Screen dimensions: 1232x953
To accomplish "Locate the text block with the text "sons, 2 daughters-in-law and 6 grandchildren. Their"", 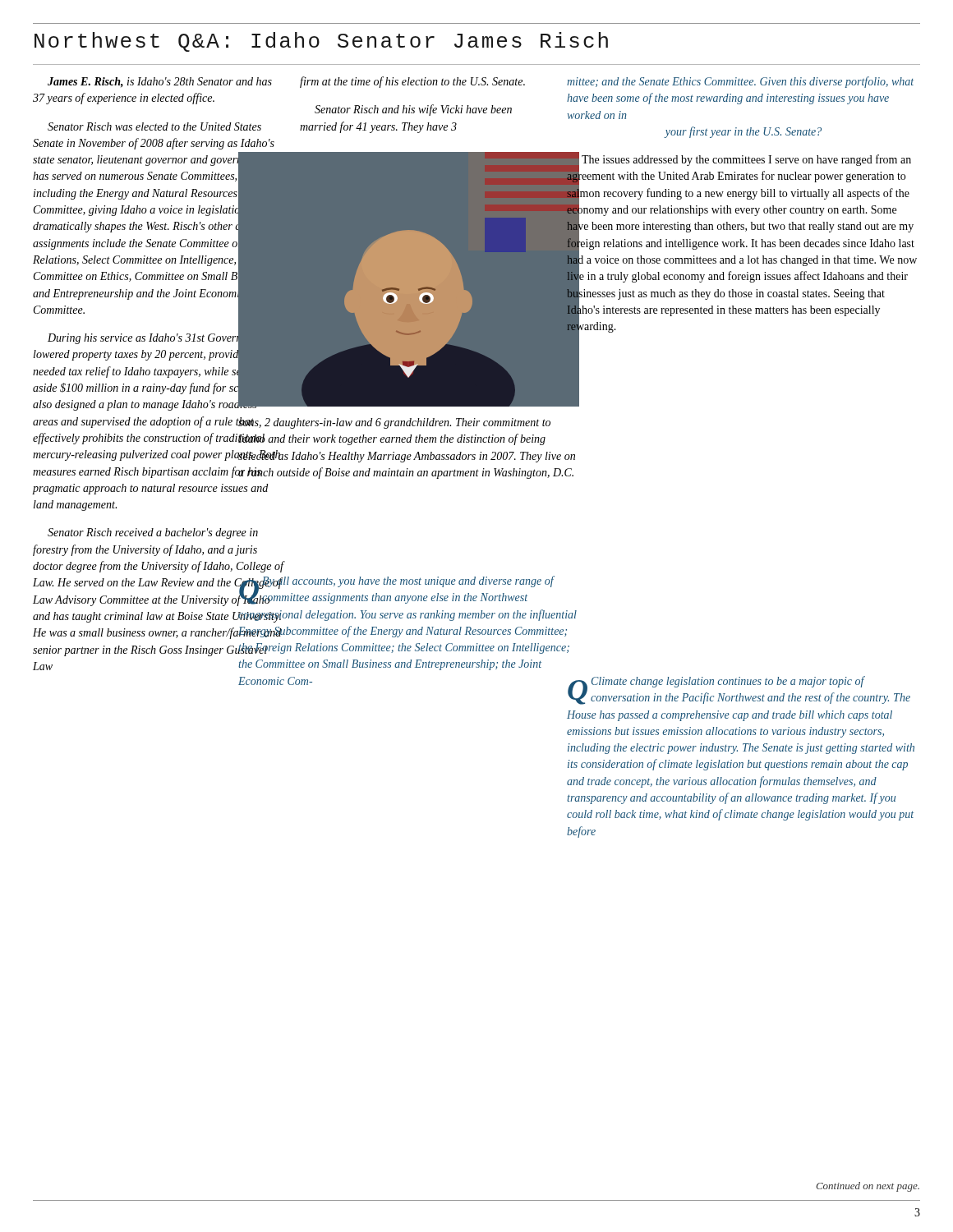I will 409,448.
